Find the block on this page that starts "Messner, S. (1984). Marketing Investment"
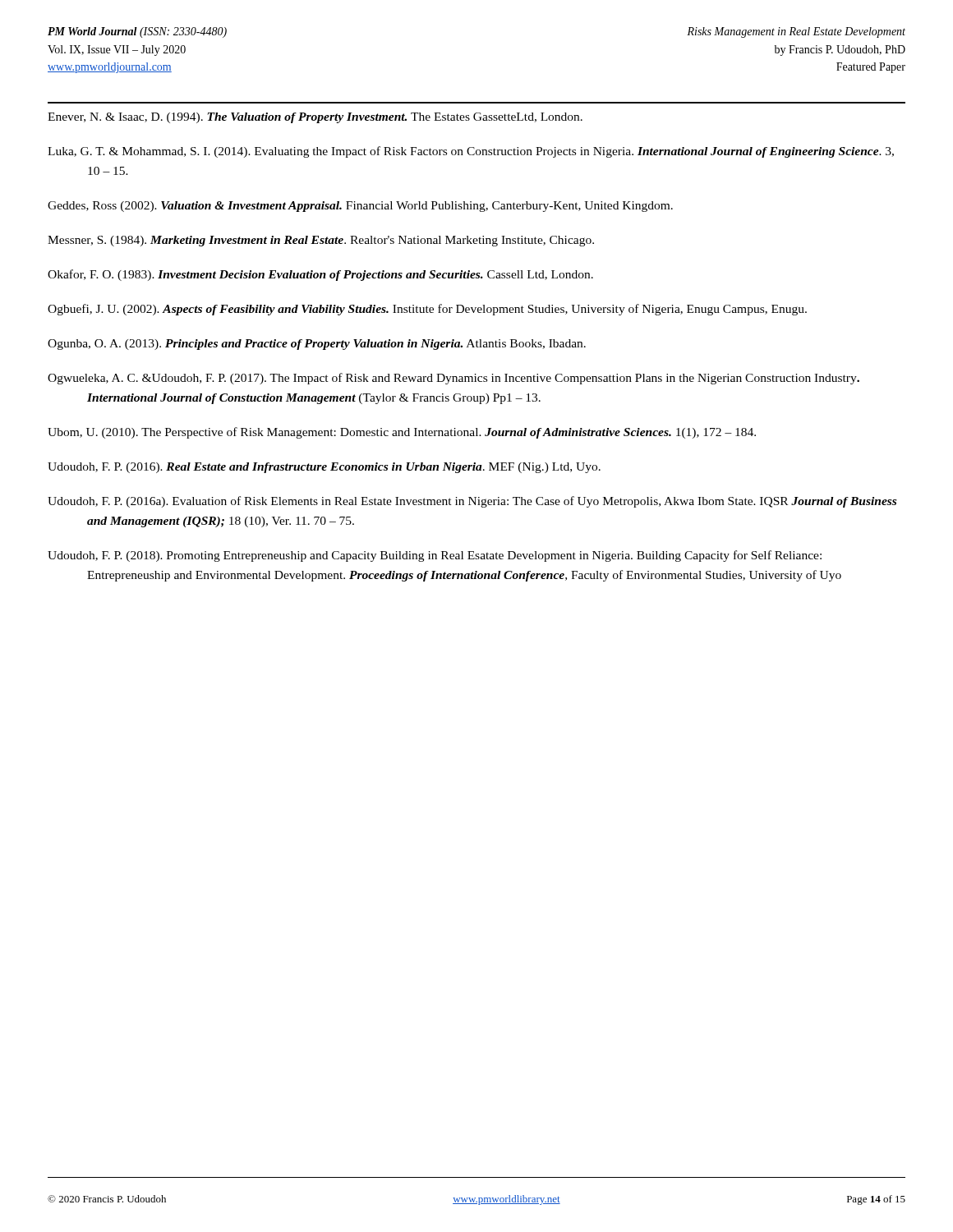Image resolution: width=953 pixels, height=1232 pixels. (476, 240)
